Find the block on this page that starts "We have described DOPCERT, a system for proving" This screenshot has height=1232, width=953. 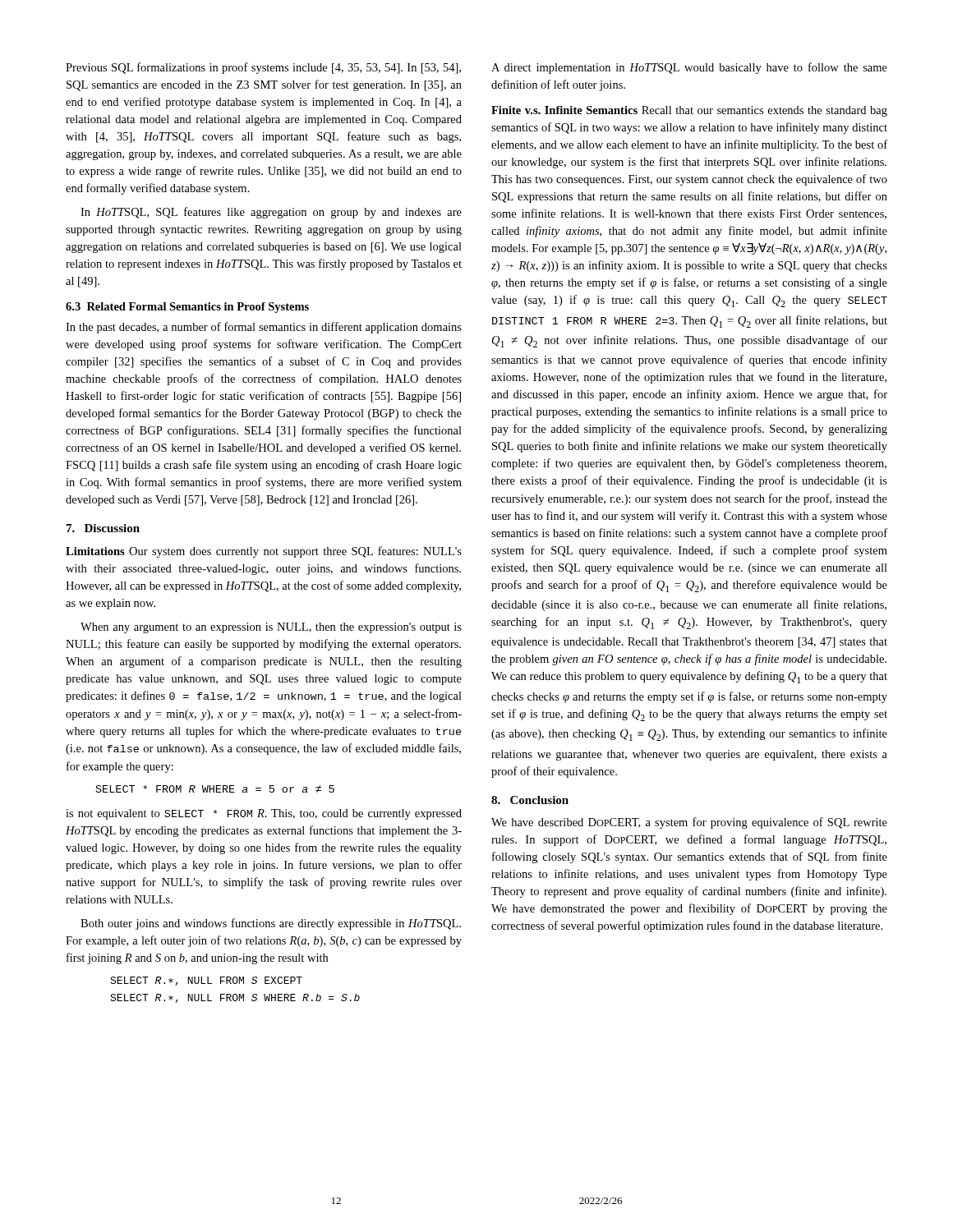689,875
